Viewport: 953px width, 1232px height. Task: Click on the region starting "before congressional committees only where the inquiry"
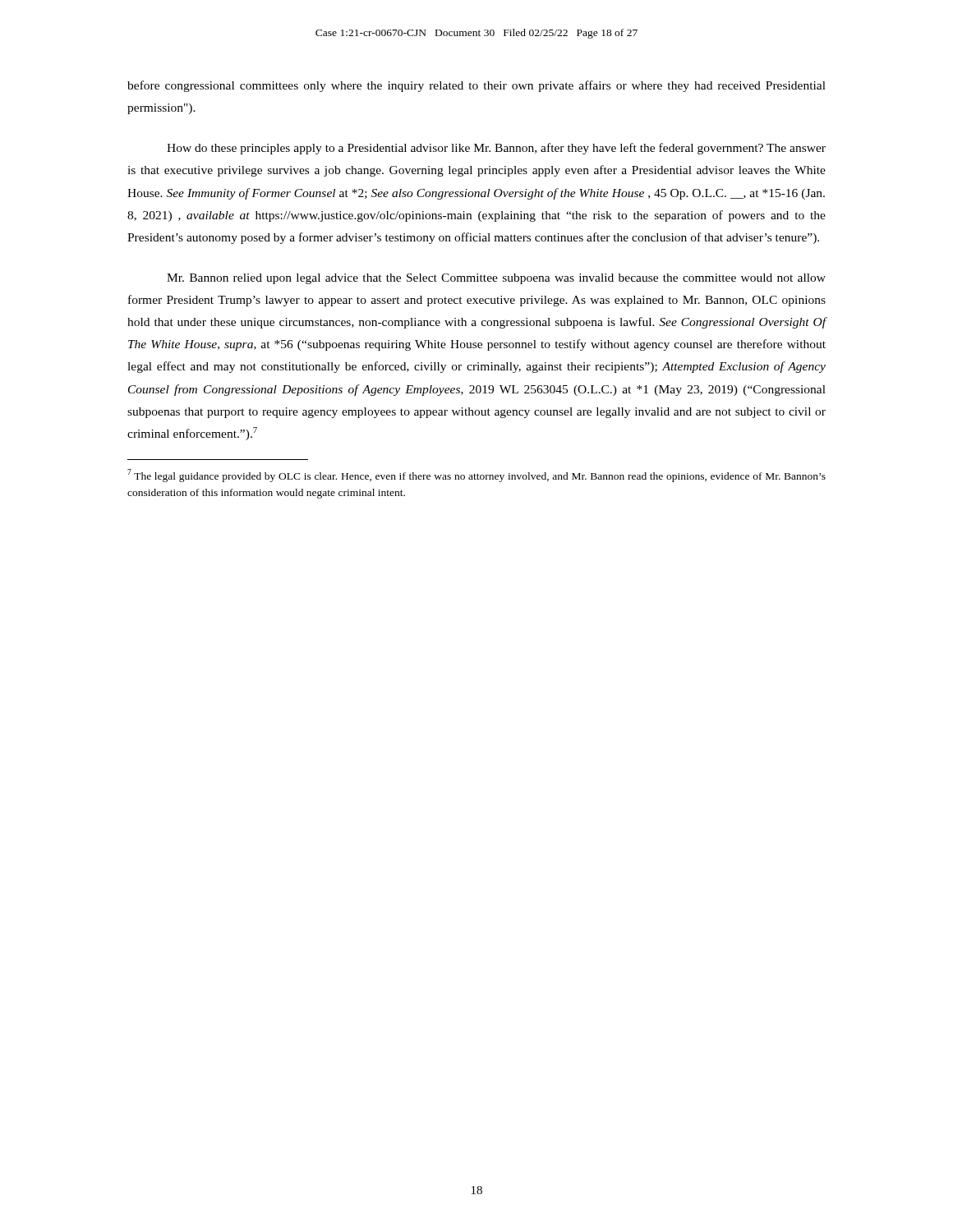(x=476, y=96)
